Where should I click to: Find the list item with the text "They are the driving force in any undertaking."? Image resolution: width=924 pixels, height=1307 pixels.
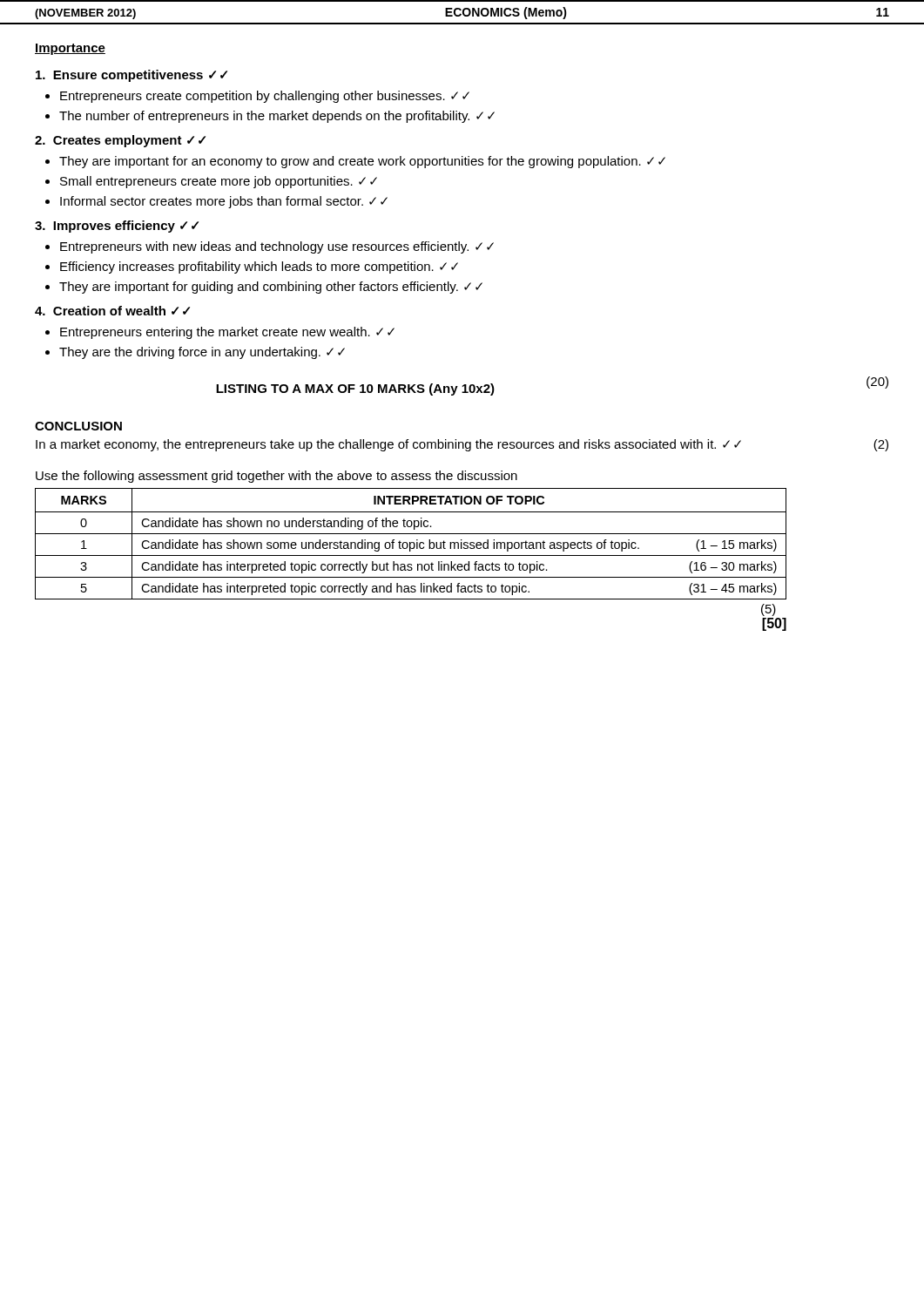pyautogui.click(x=203, y=352)
